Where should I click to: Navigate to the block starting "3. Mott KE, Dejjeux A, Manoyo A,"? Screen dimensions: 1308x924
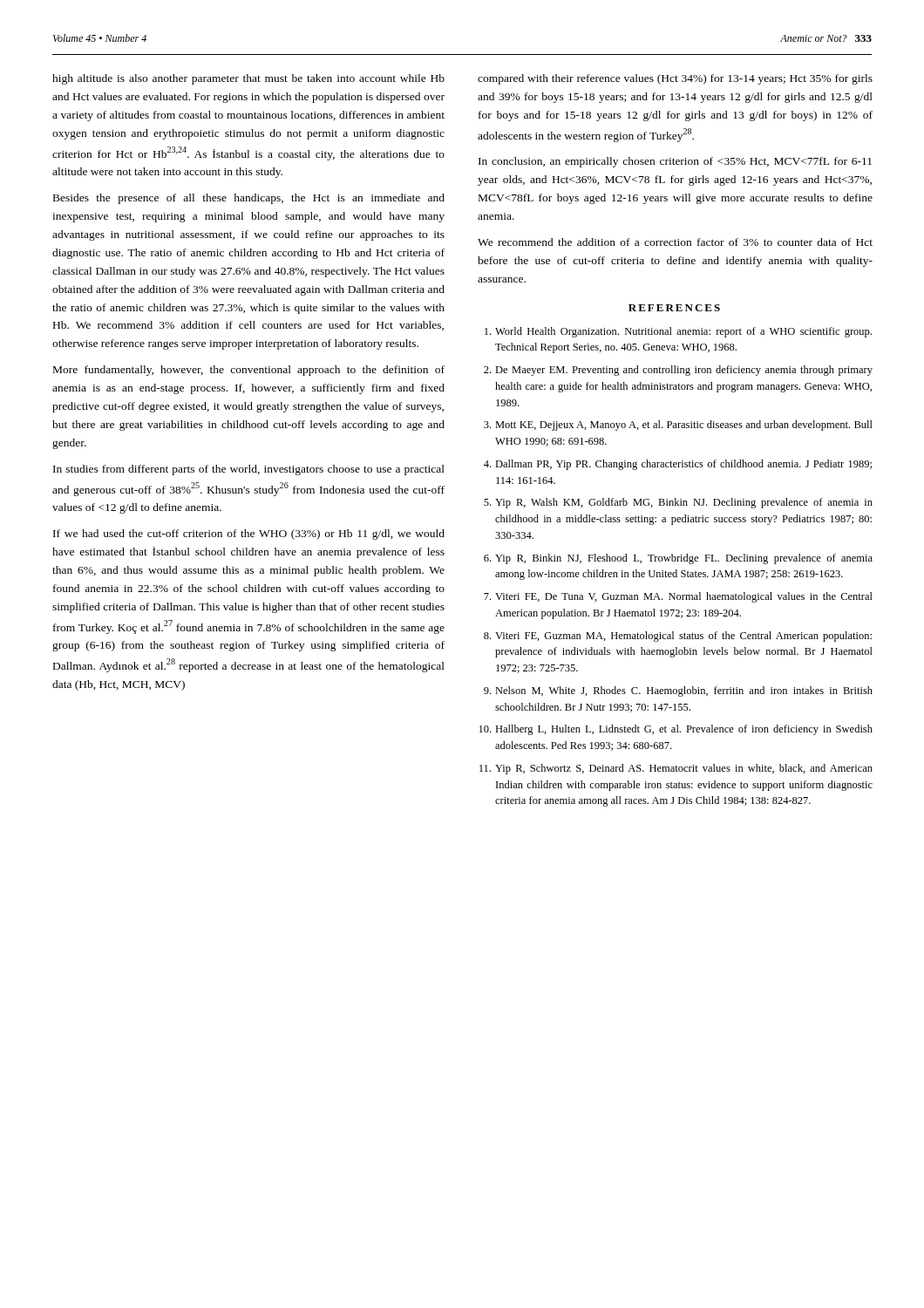pyautogui.click(x=675, y=433)
